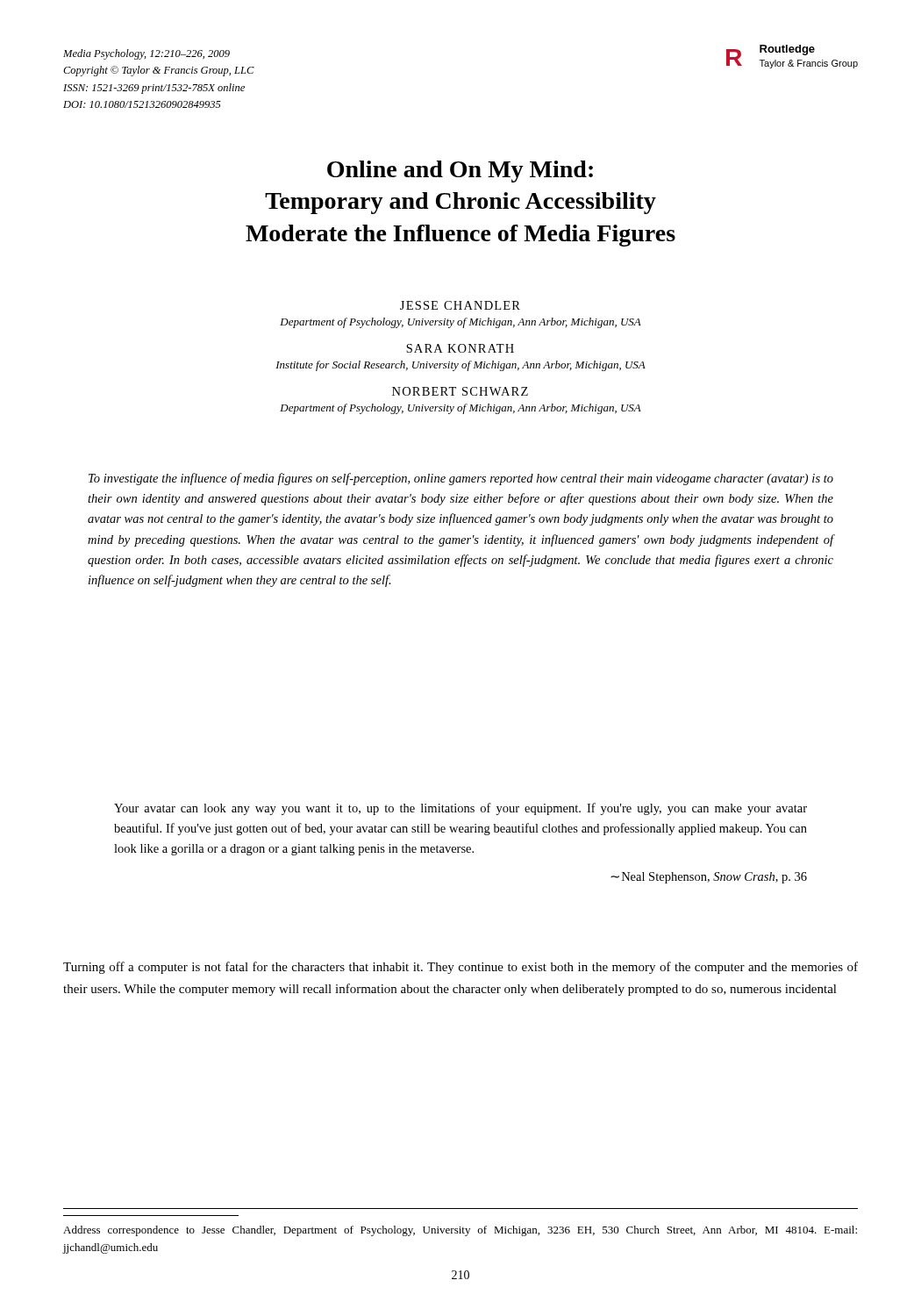Find the text block starting "To investigate the influence of"
921x1316 pixels.
point(460,529)
